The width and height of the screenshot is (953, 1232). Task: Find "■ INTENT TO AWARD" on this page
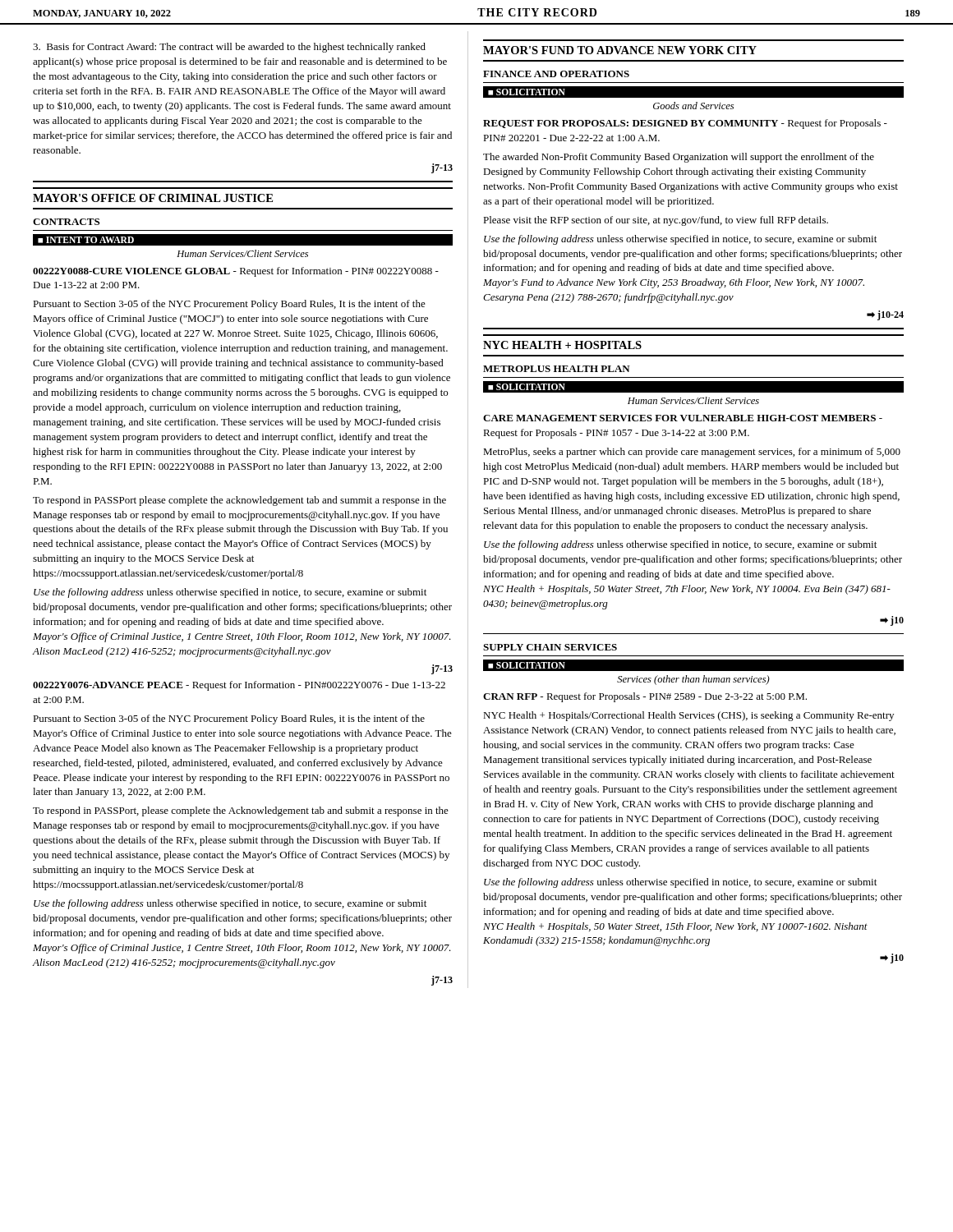[x=243, y=239]
